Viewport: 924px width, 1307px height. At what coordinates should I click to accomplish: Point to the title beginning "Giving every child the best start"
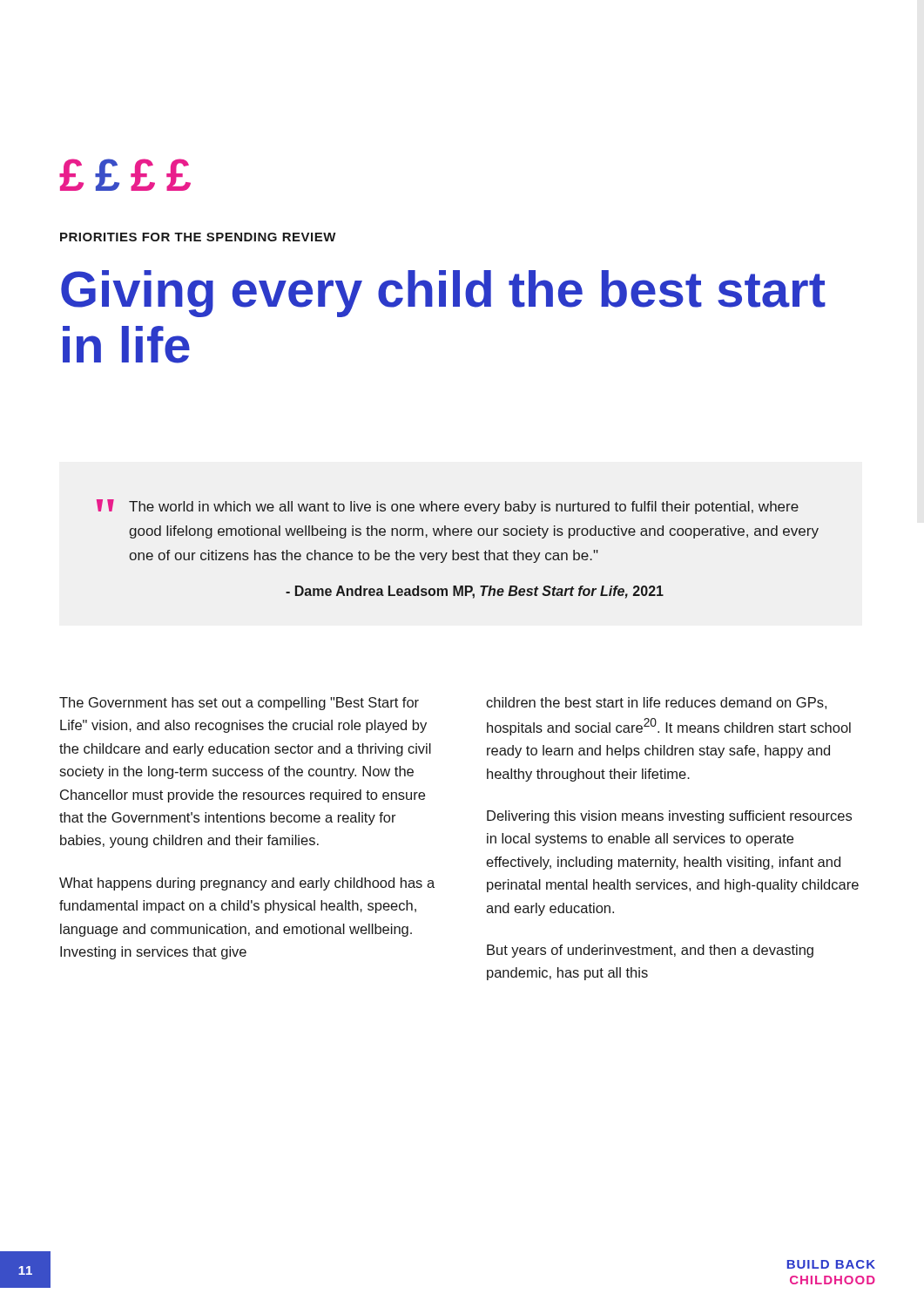click(x=442, y=317)
